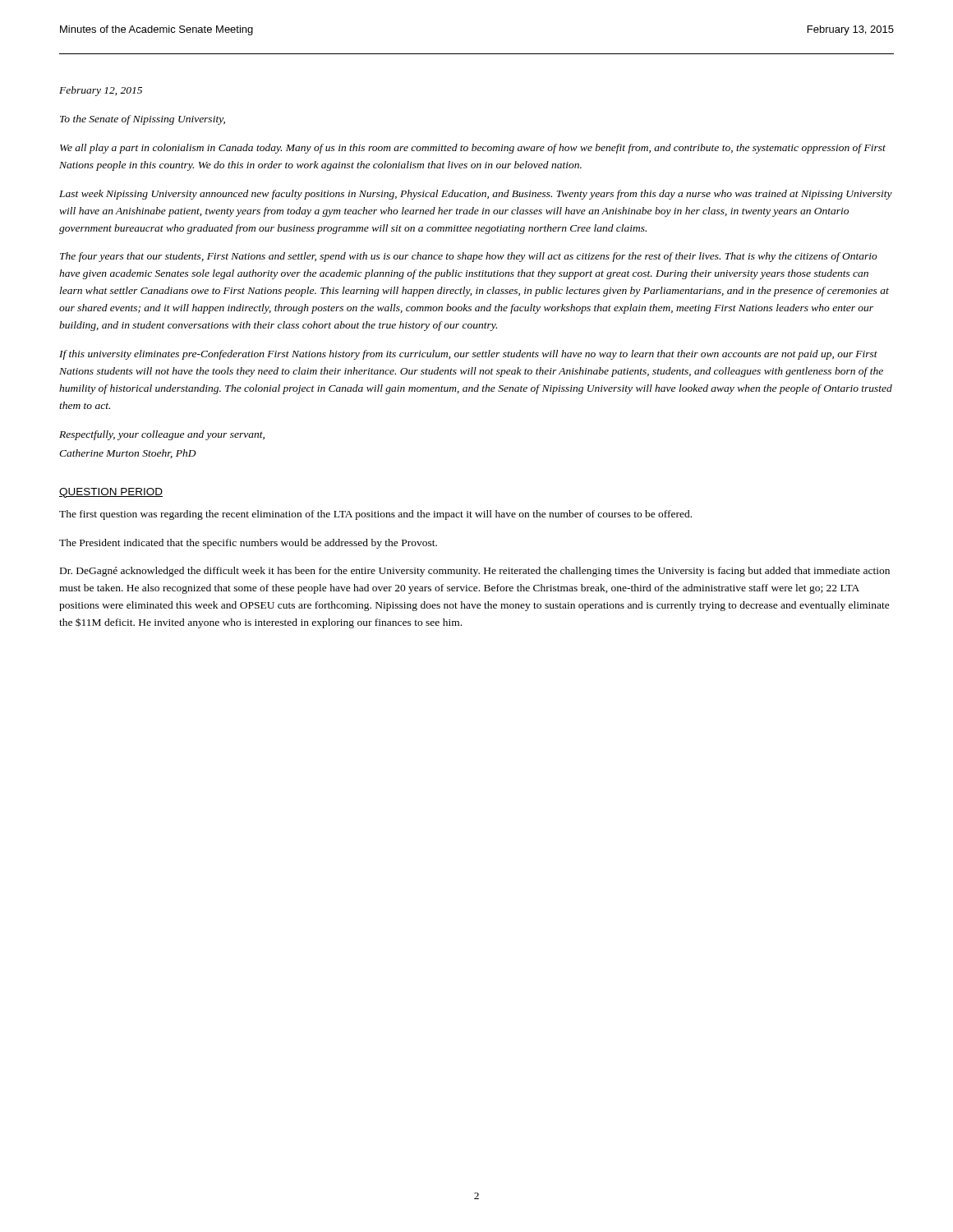
Task: Click on the region starting "Respectfully, your colleague"
Action: pos(162,434)
